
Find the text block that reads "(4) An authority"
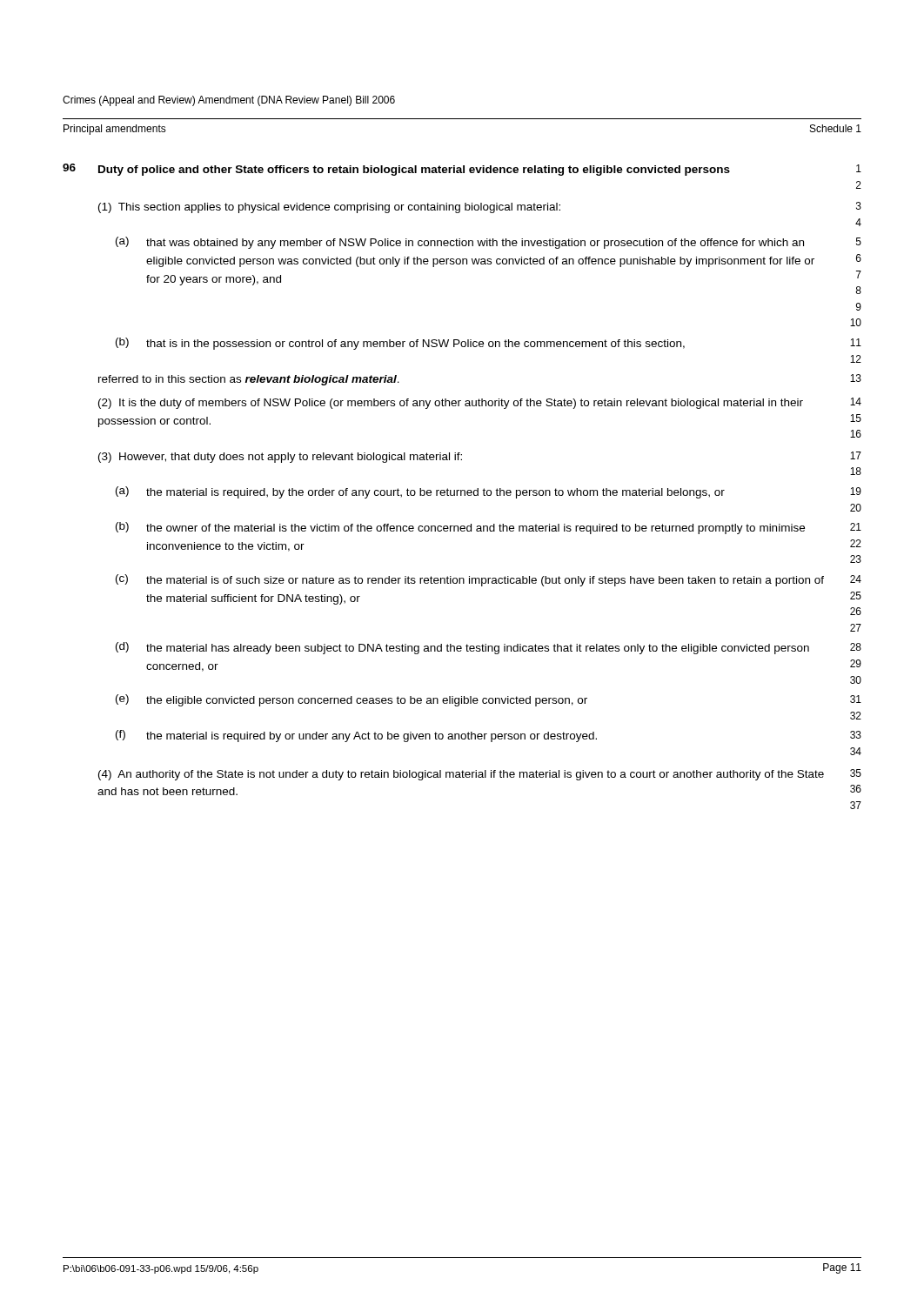[x=480, y=775]
